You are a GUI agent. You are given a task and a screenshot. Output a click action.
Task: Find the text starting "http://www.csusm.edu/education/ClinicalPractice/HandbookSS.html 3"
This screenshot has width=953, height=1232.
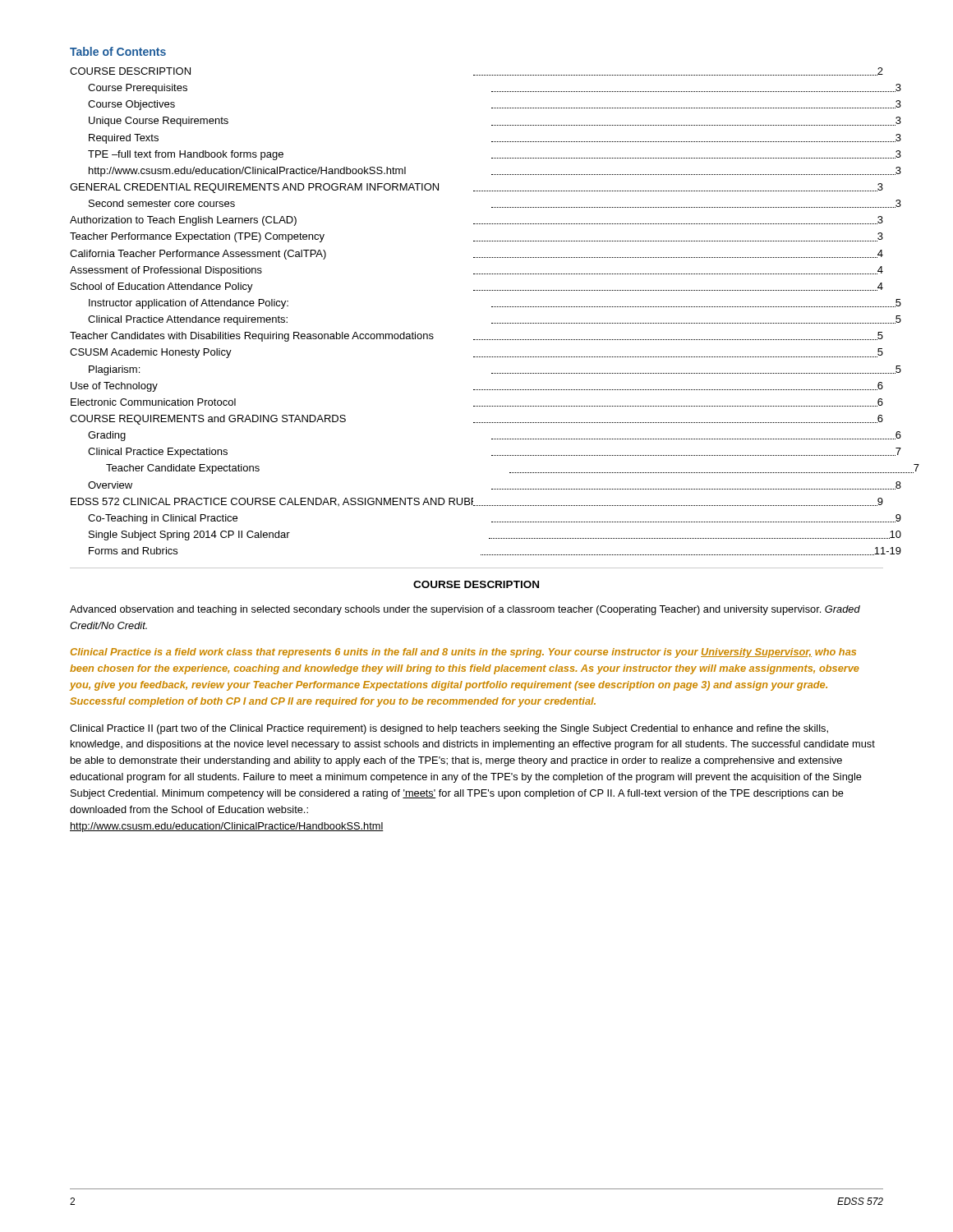coord(243,171)
